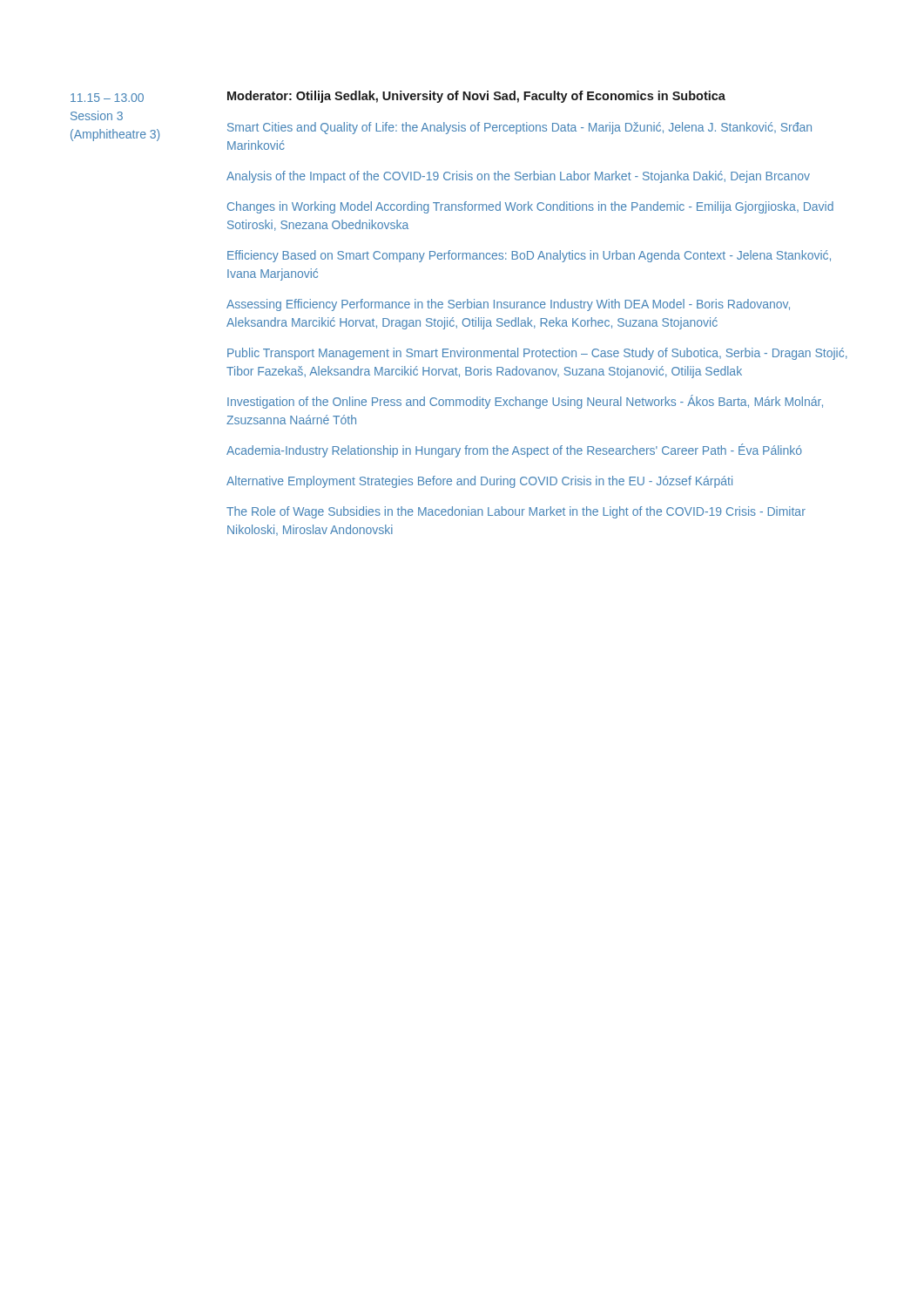Find the text starting "Investigation of the Online Press"
The image size is (924, 1307).
(x=525, y=411)
